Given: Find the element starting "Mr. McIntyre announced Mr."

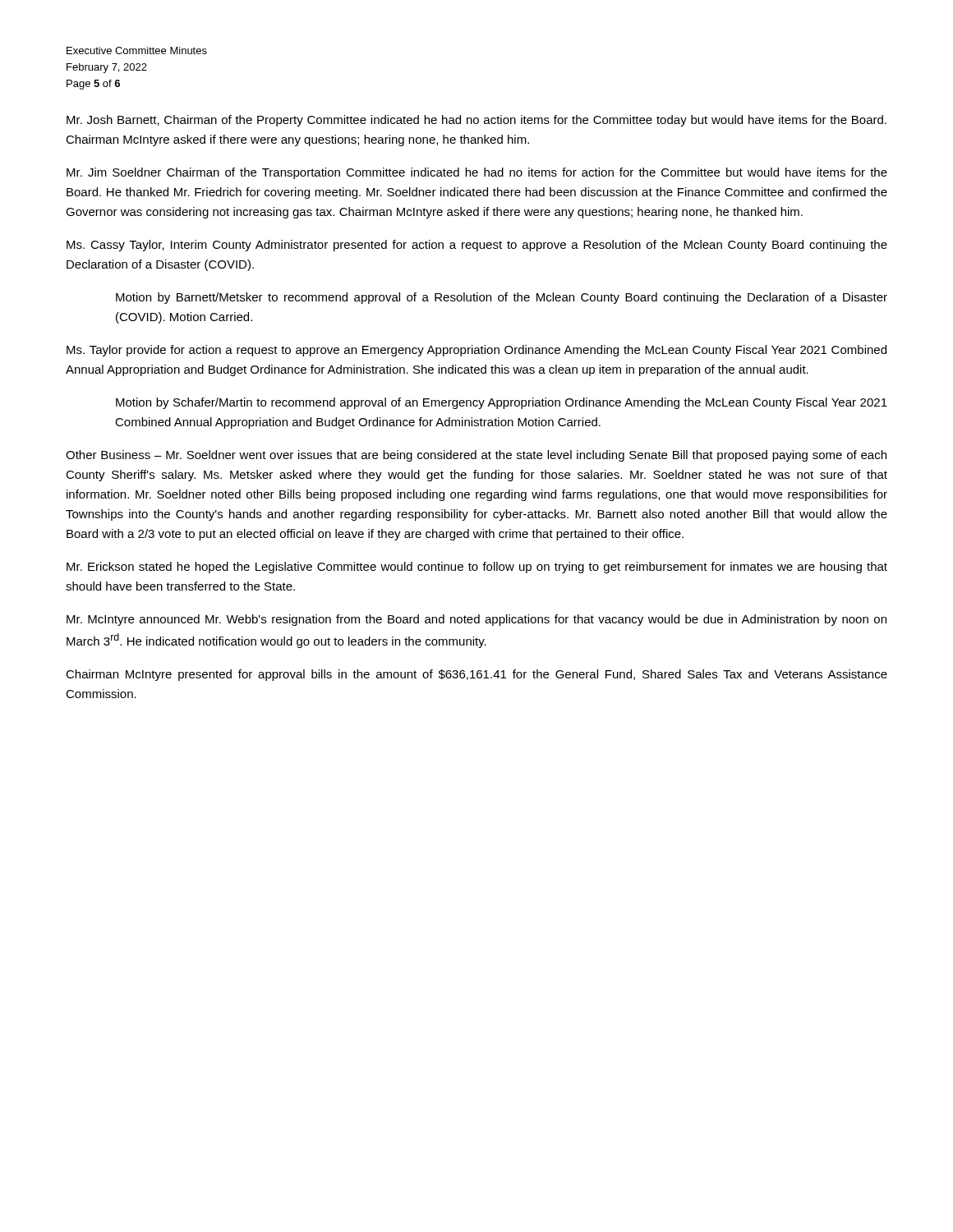Looking at the screenshot, I should [476, 630].
